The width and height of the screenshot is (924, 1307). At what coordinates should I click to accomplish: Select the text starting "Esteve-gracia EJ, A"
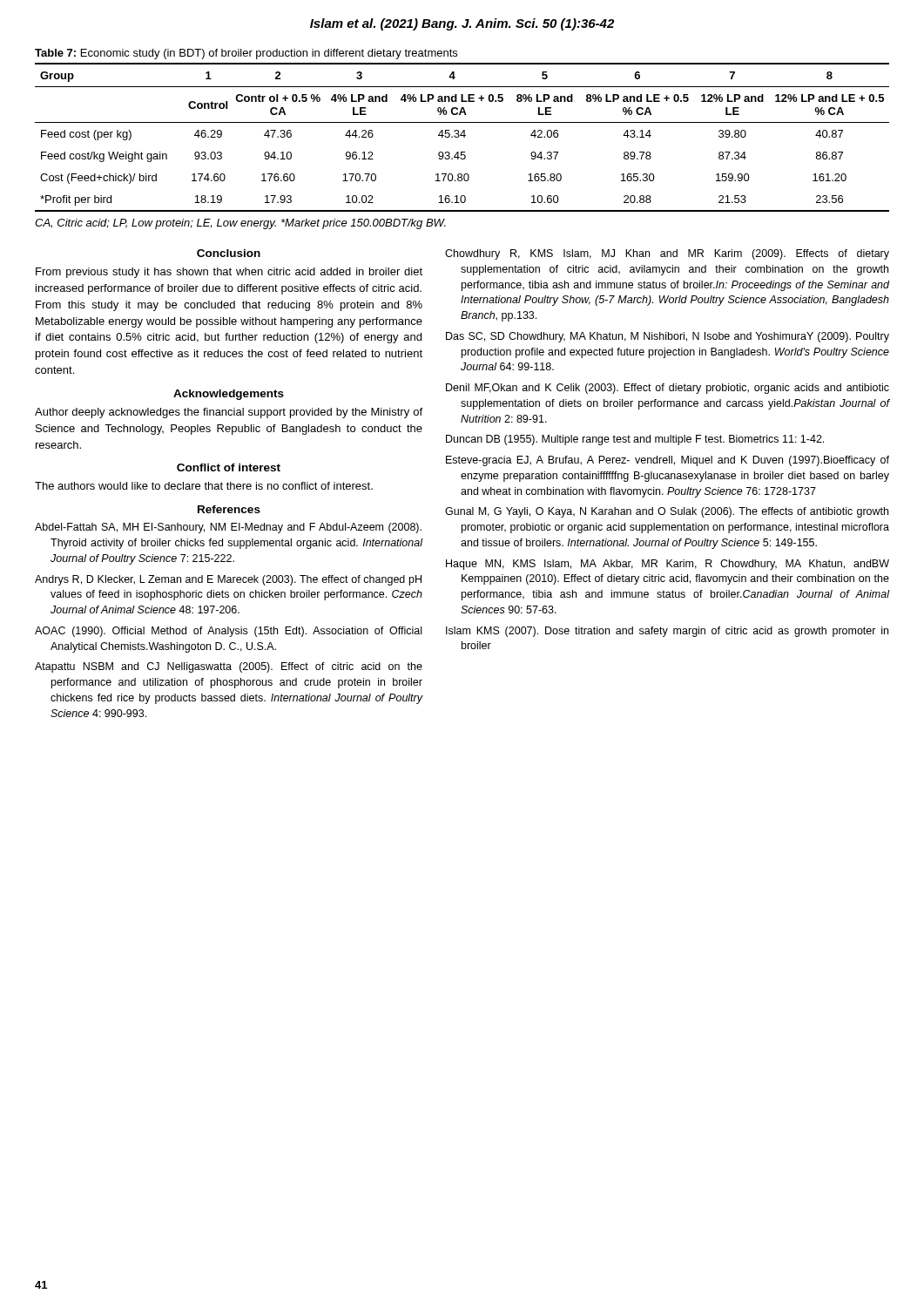[667, 475]
